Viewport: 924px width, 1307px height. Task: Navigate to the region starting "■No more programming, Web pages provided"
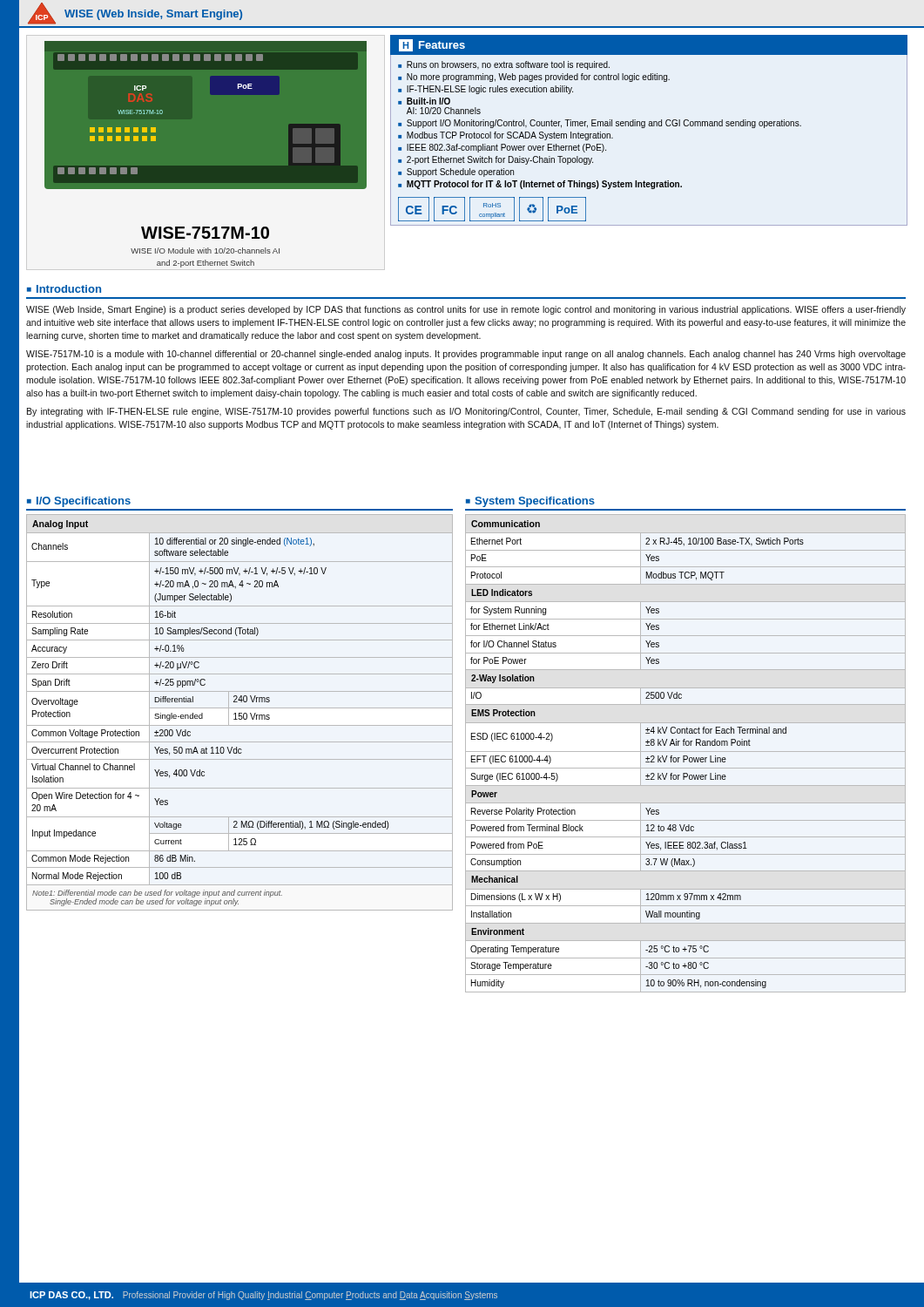tap(534, 77)
